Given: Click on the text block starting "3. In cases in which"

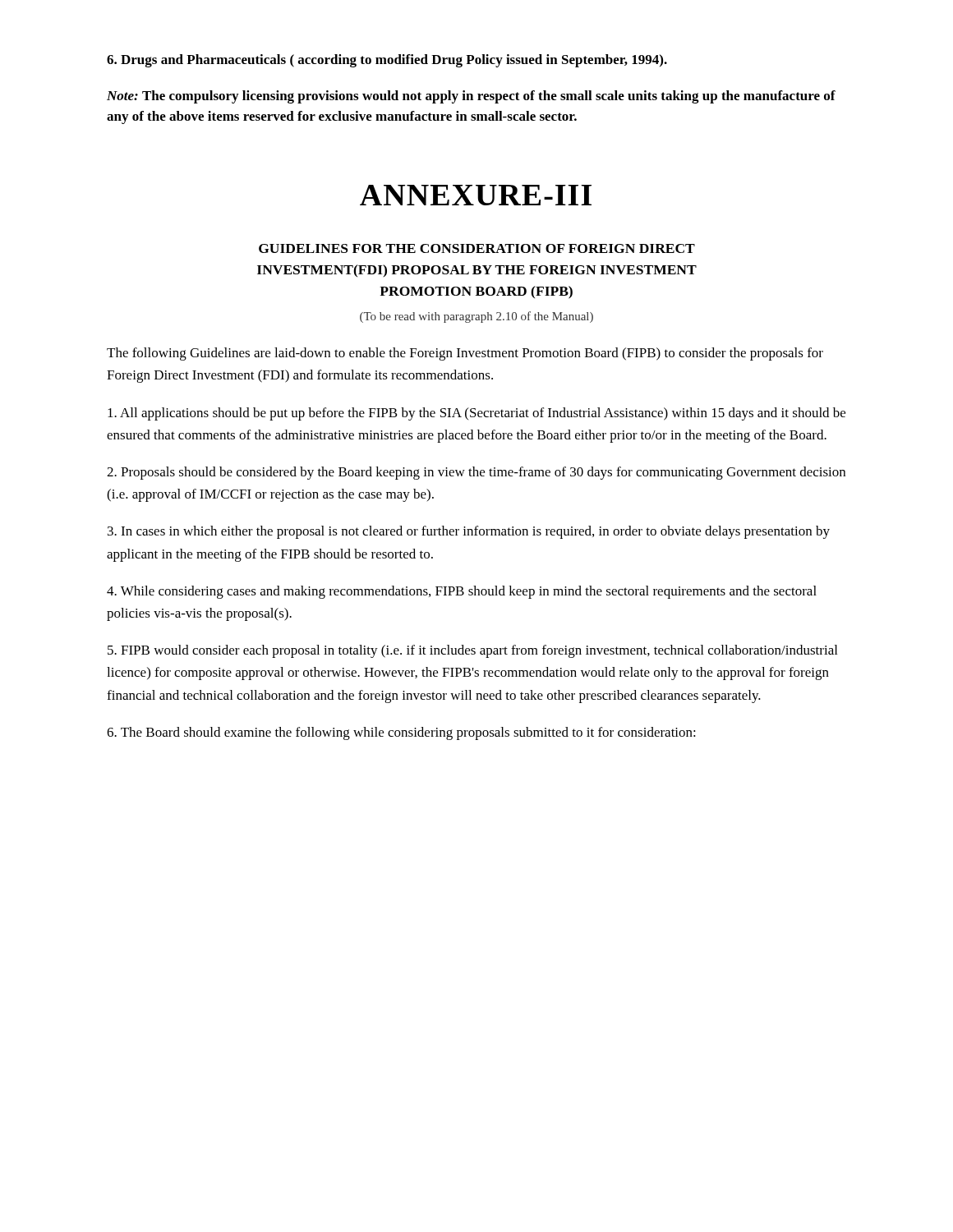Looking at the screenshot, I should tap(468, 542).
